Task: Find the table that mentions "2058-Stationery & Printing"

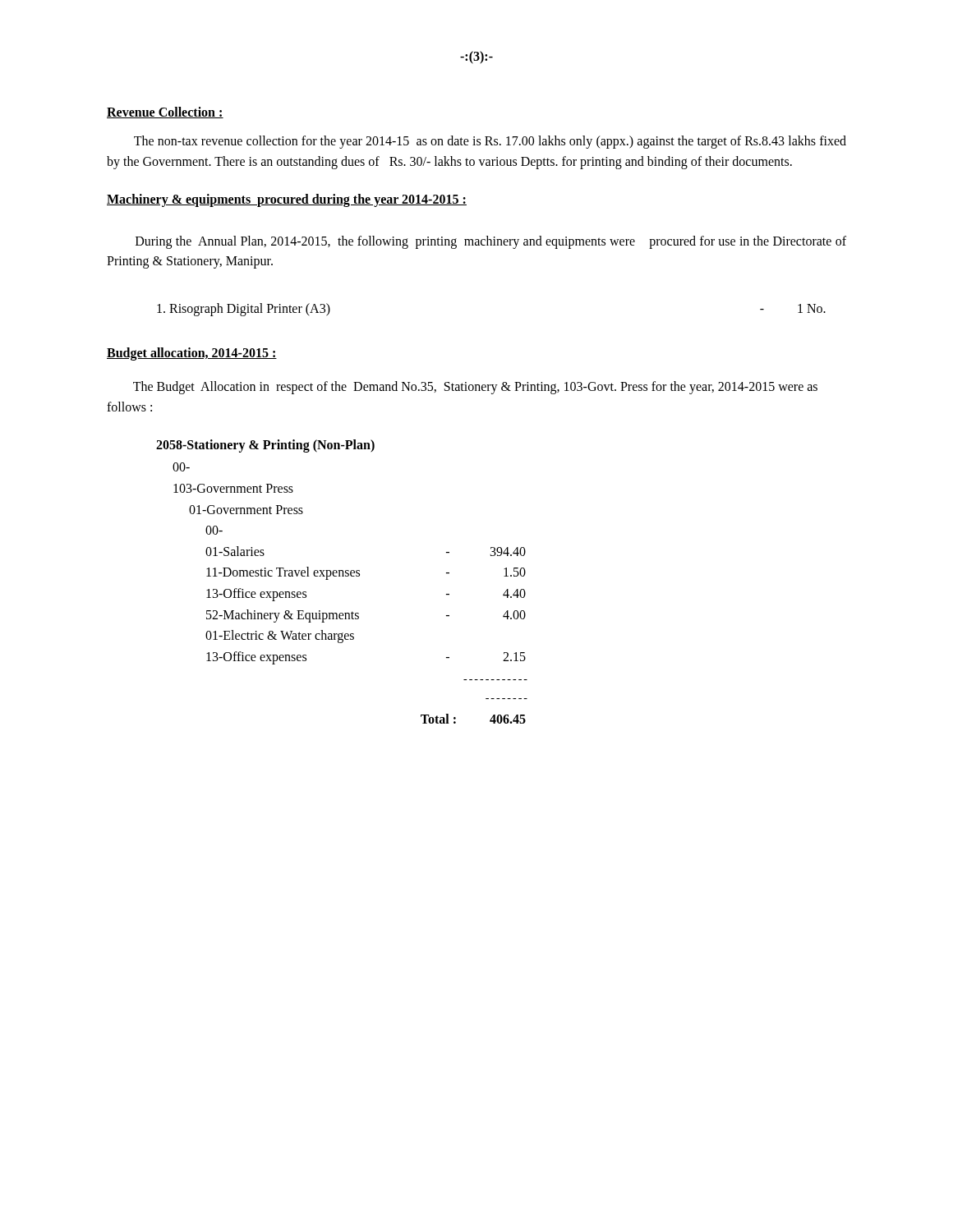Action: coord(501,582)
